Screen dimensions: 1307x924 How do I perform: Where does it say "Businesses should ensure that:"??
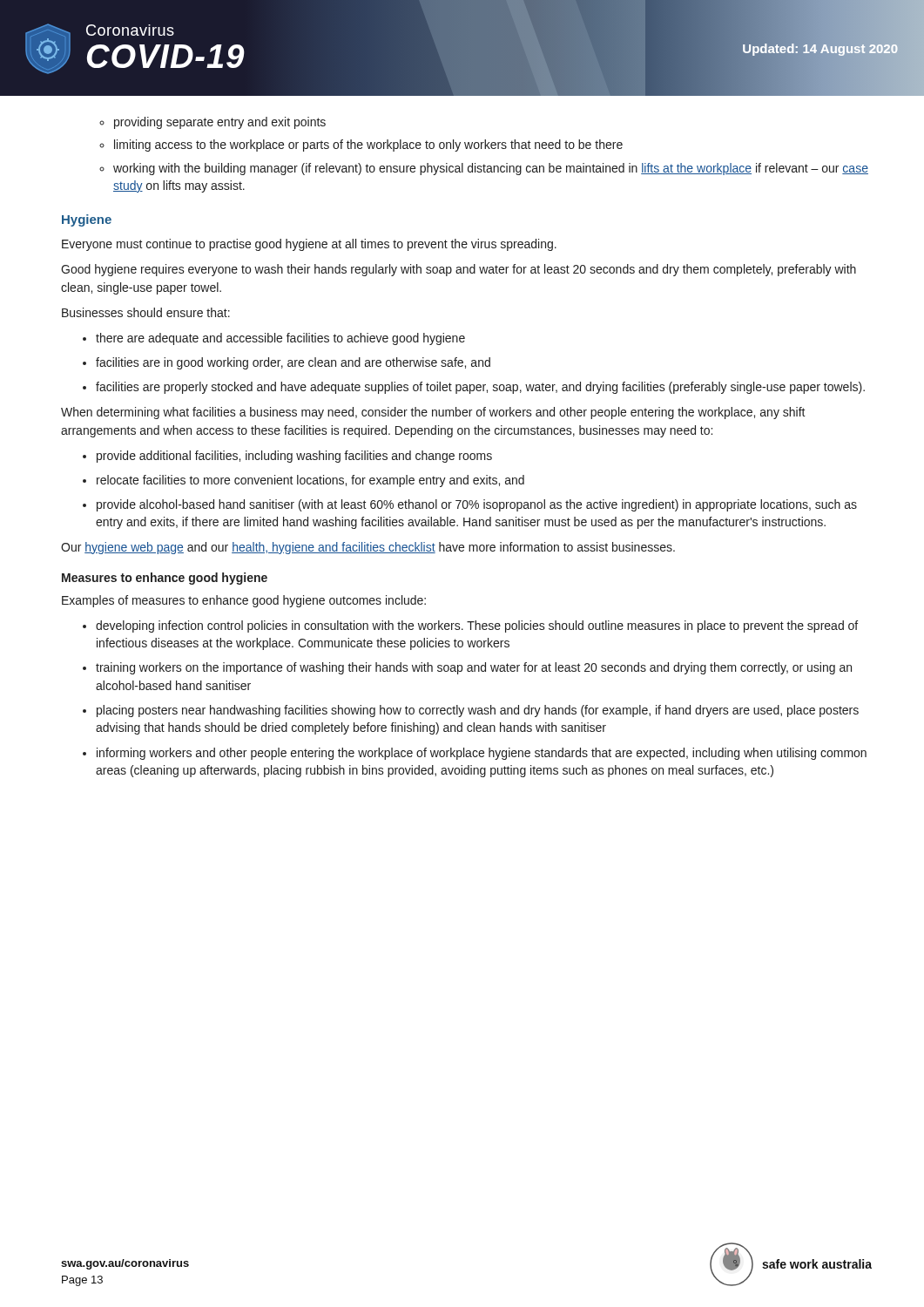tap(146, 312)
